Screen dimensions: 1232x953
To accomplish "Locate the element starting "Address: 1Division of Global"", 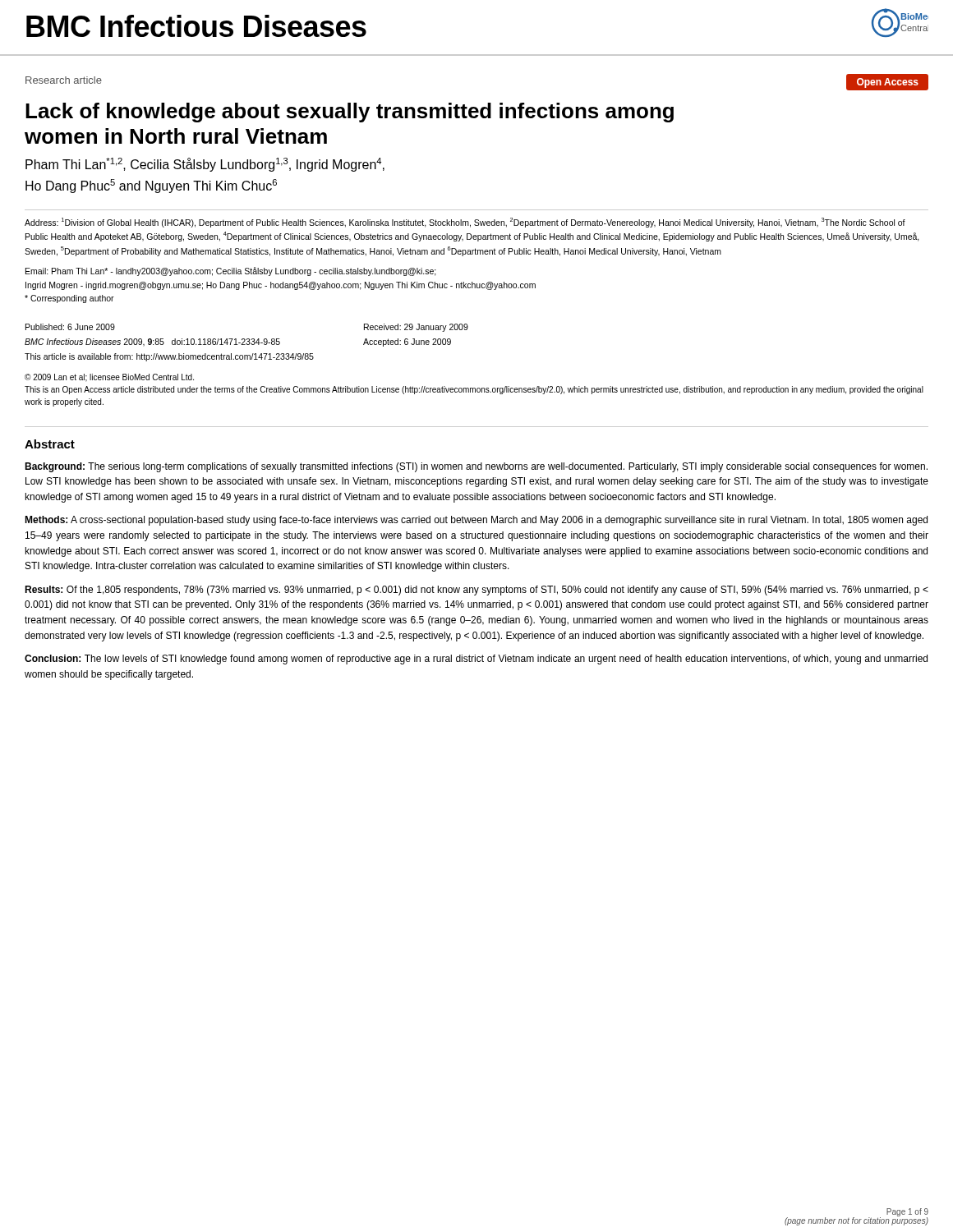I will point(472,236).
